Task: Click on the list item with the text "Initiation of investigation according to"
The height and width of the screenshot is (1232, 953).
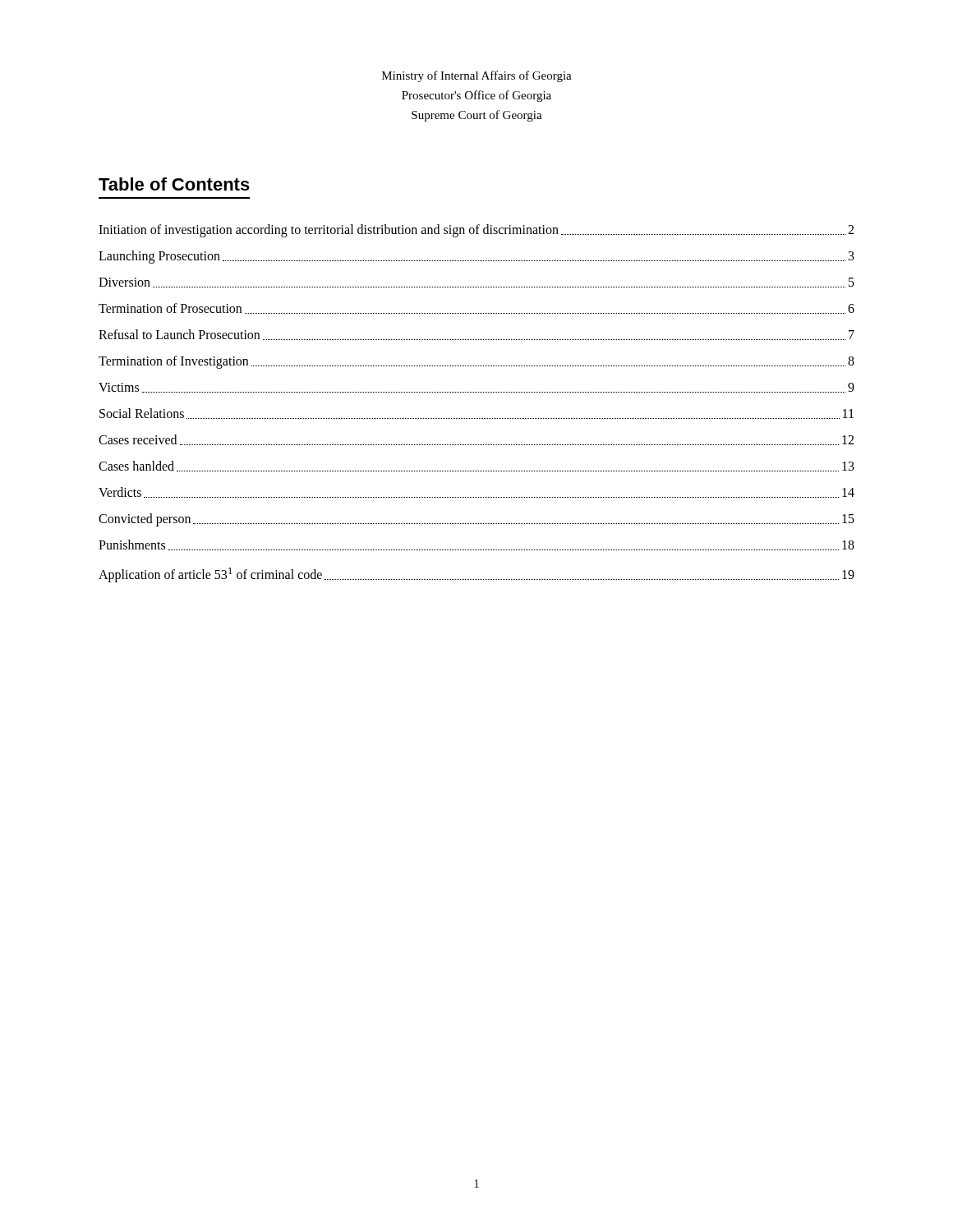Action: pyautogui.click(x=476, y=230)
